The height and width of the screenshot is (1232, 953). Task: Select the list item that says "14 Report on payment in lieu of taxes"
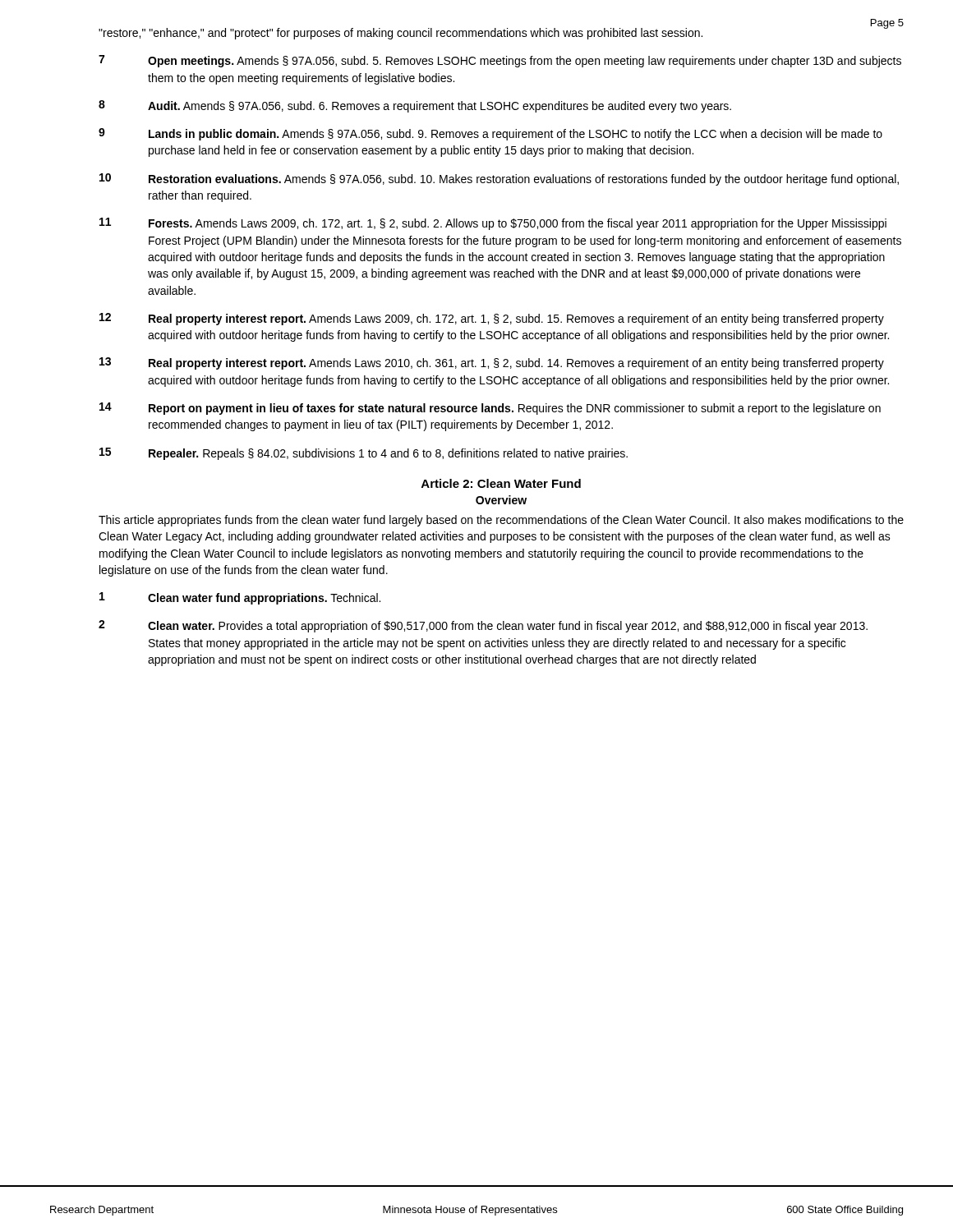[501, 417]
